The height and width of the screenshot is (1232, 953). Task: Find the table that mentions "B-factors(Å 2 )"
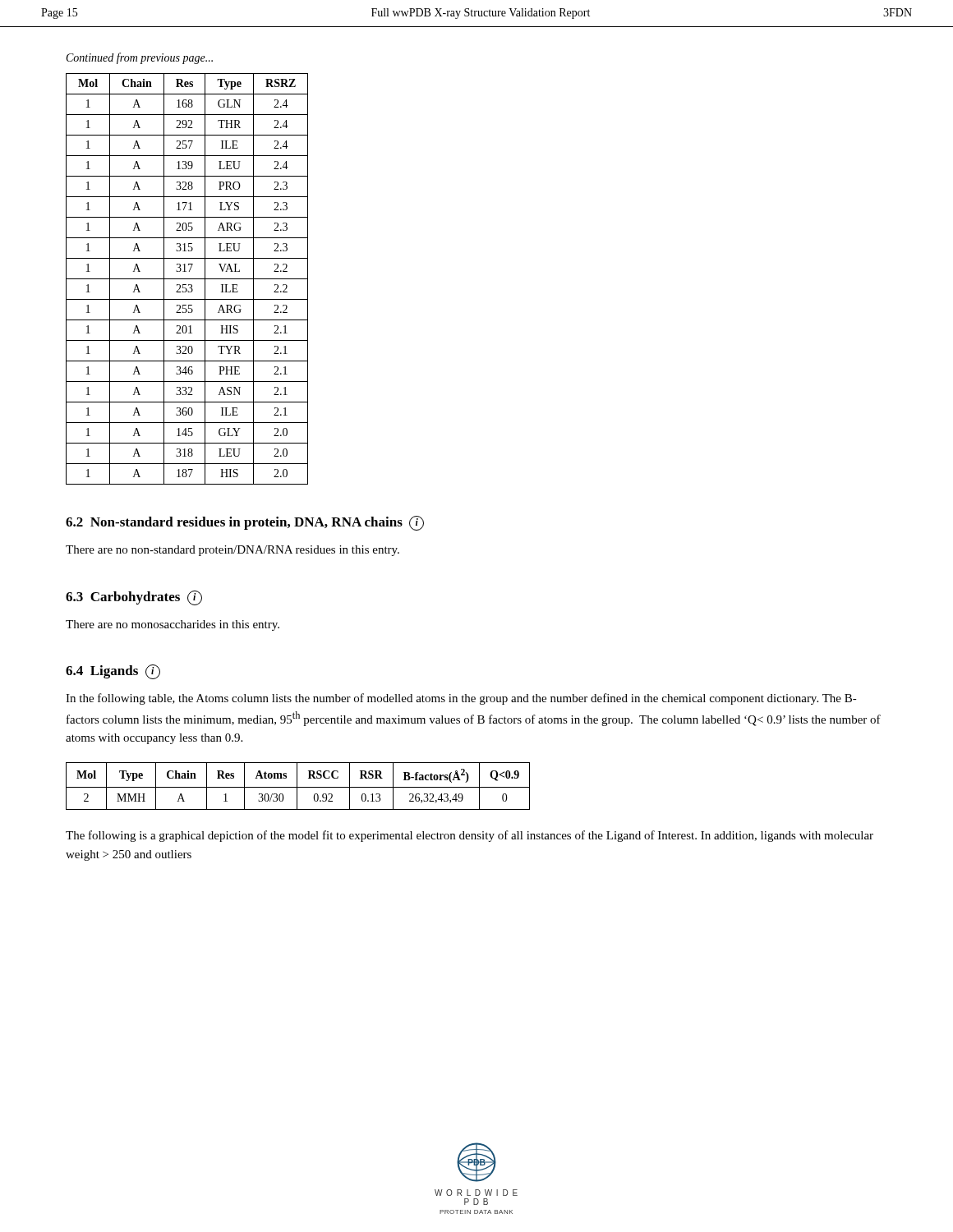pyautogui.click(x=476, y=786)
